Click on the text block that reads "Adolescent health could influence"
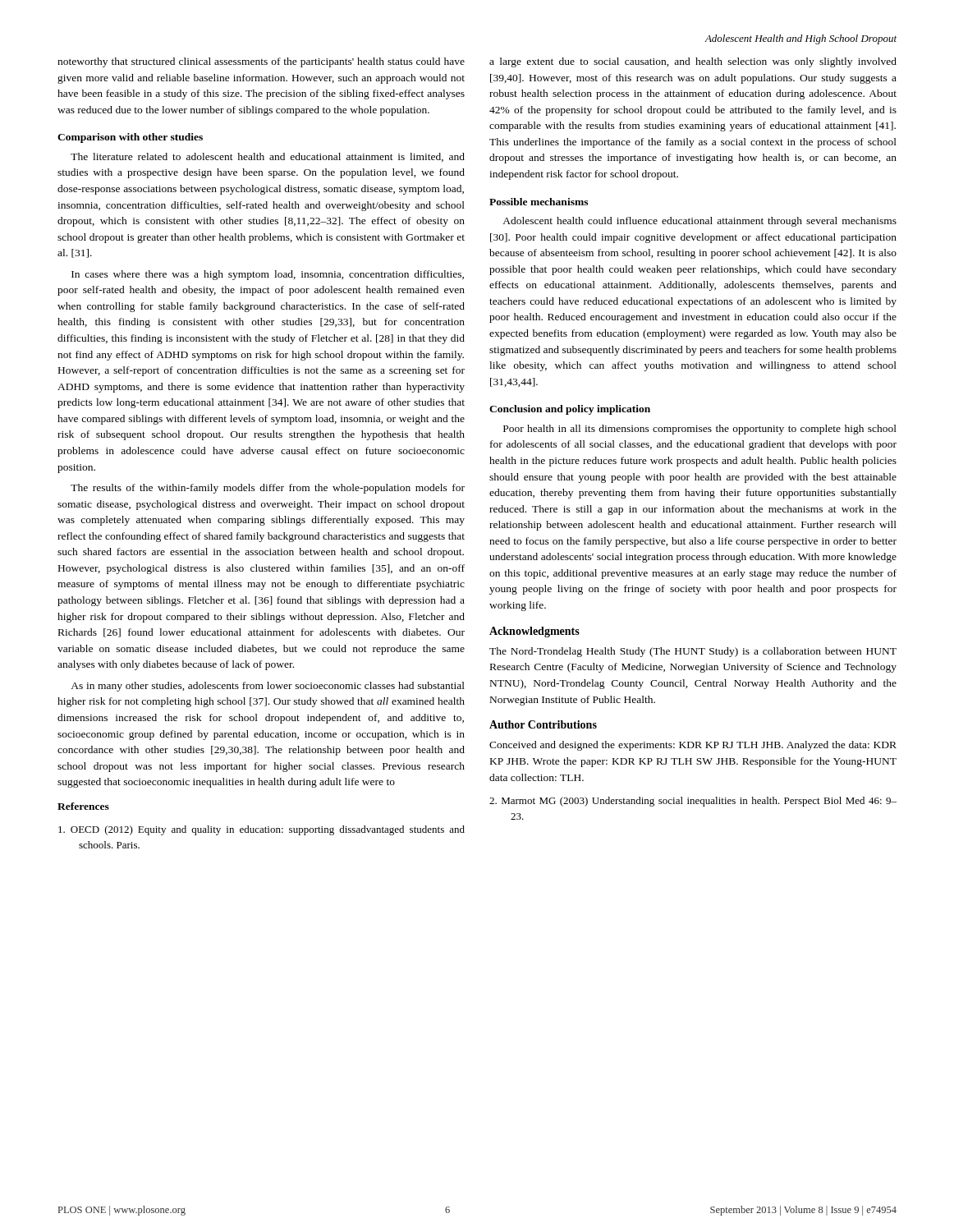The image size is (954, 1232). click(693, 301)
